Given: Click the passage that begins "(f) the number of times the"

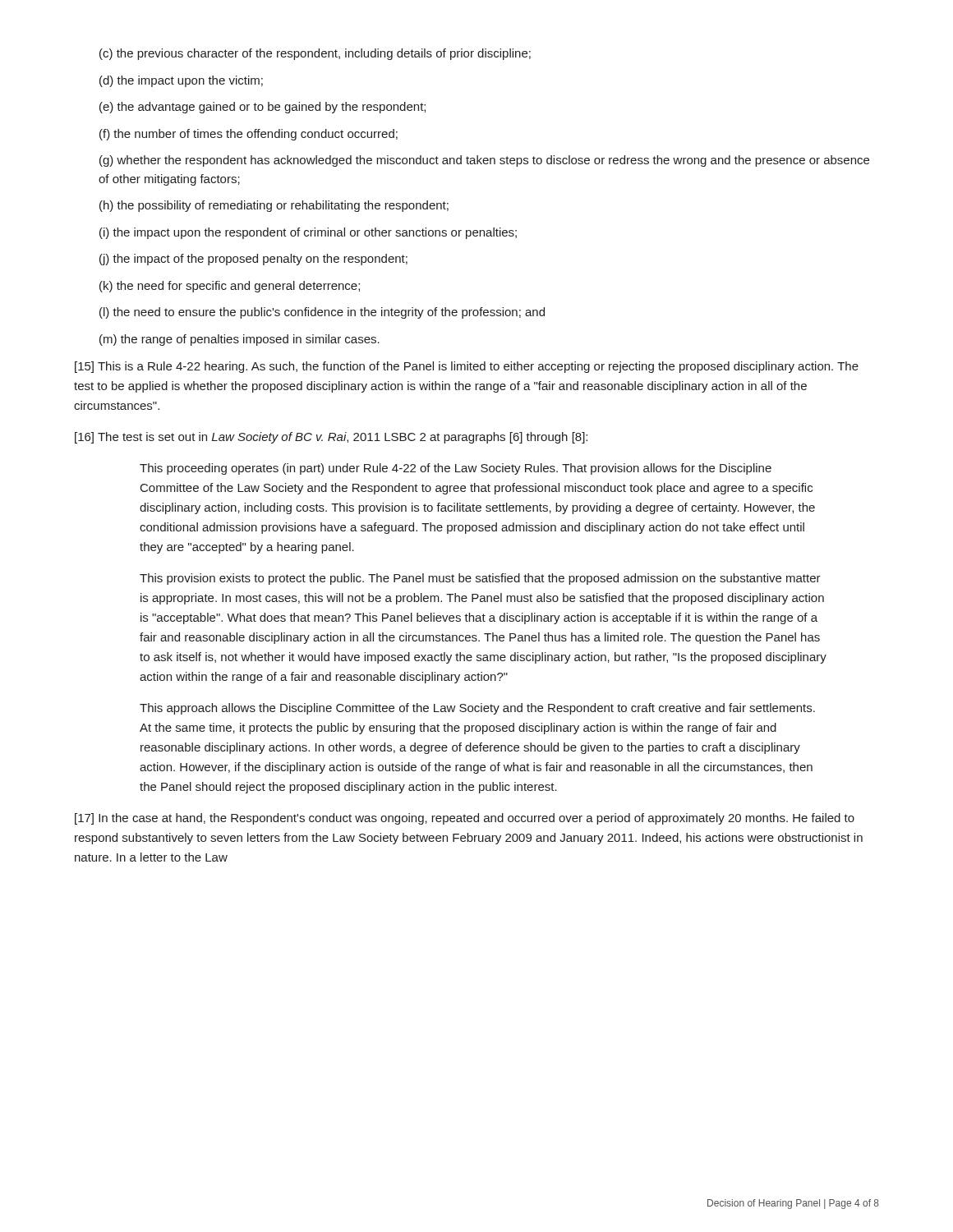Looking at the screenshot, I should coord(248,133).
